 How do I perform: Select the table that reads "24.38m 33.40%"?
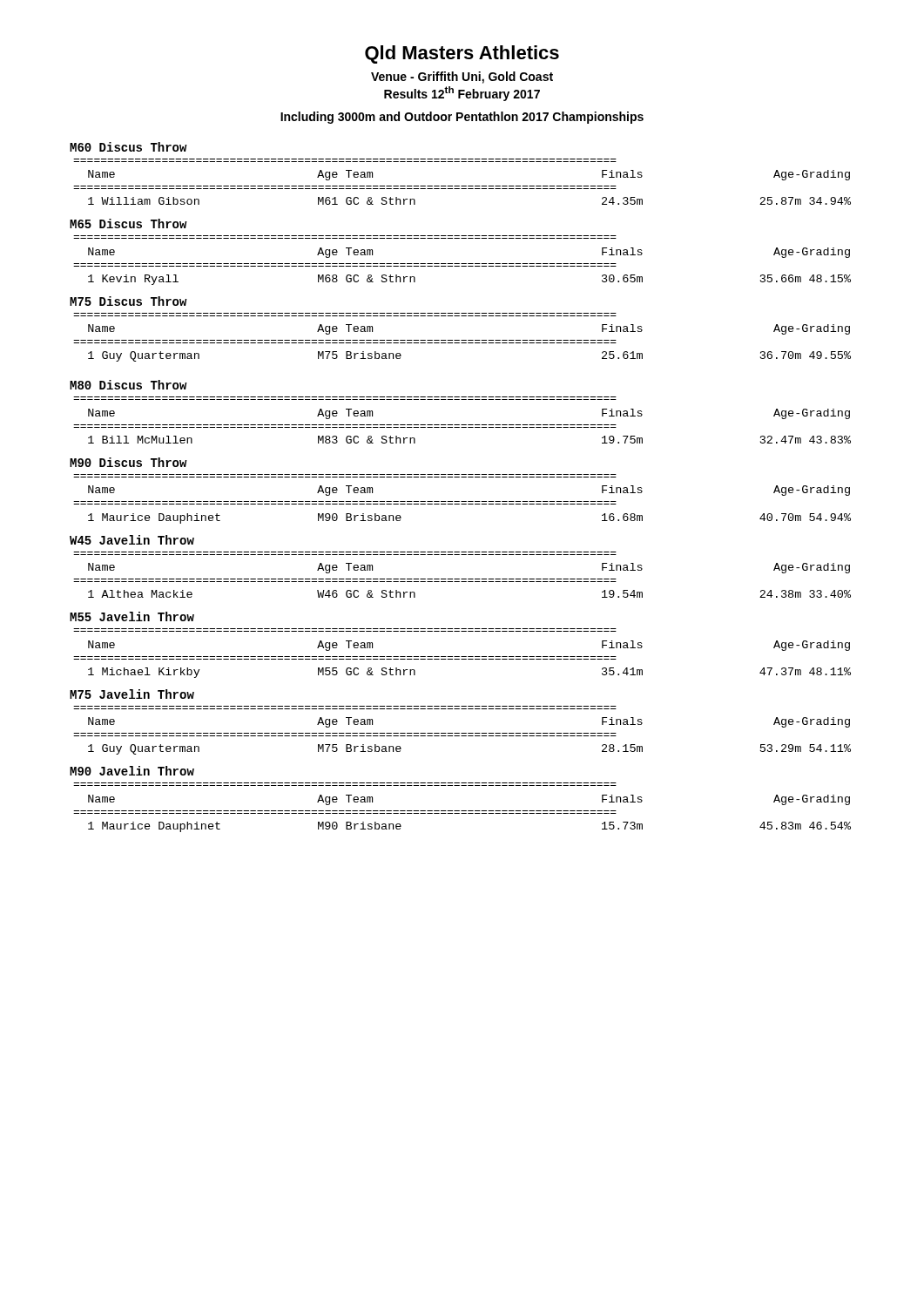coord(462,575)
